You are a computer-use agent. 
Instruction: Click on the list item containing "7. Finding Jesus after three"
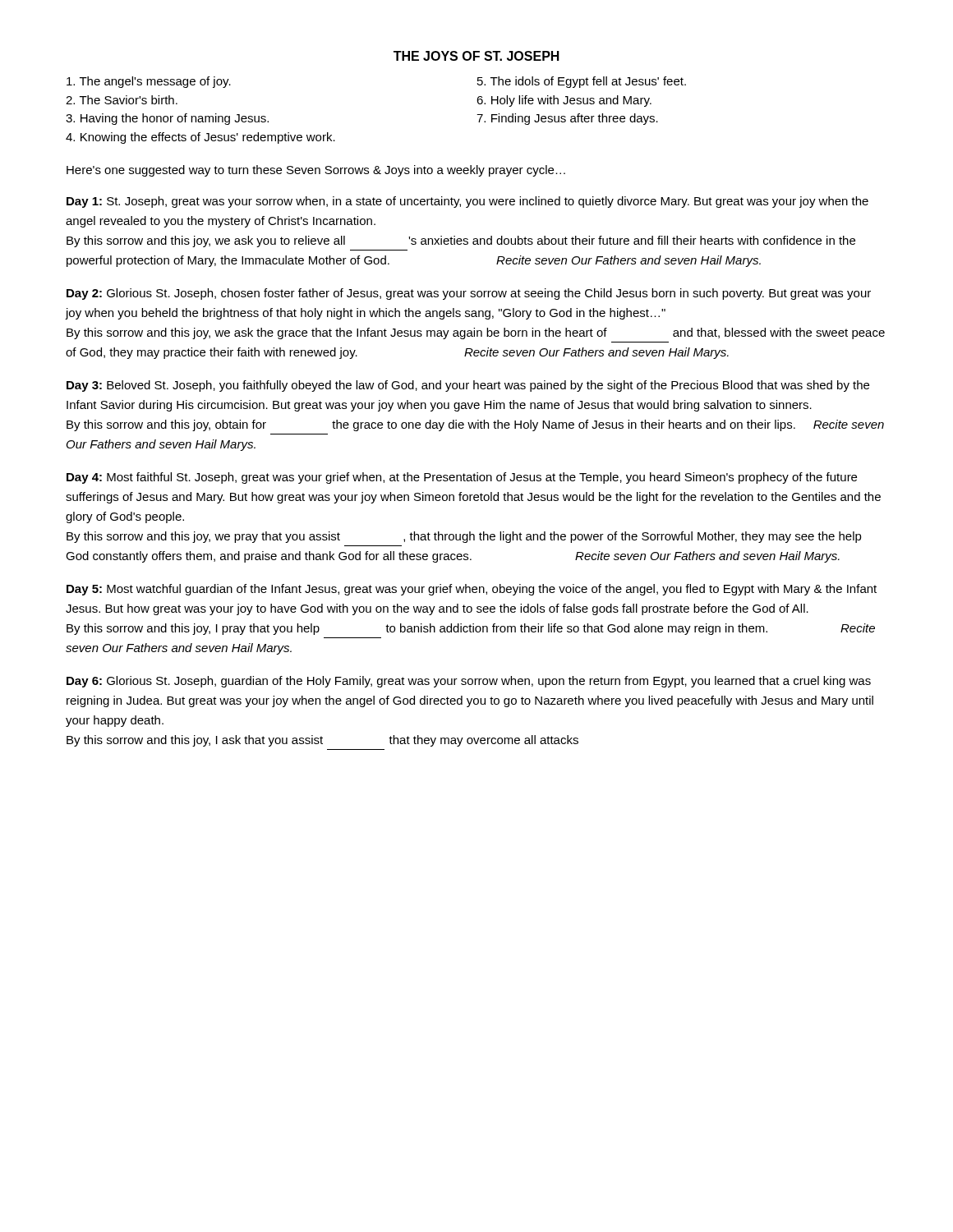tap(568, 118)
